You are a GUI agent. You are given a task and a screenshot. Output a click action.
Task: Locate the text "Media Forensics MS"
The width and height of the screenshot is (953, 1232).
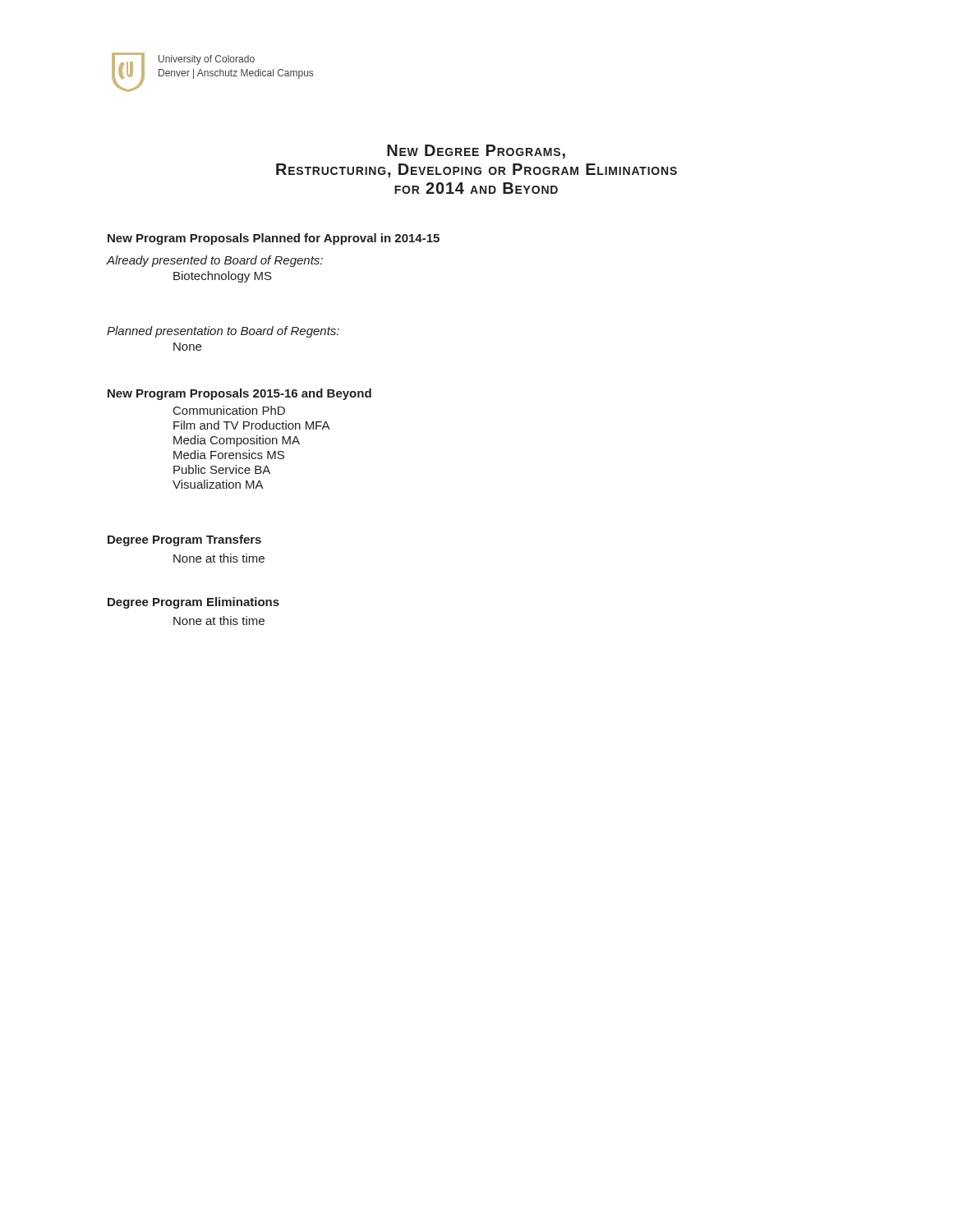point(229,455)
